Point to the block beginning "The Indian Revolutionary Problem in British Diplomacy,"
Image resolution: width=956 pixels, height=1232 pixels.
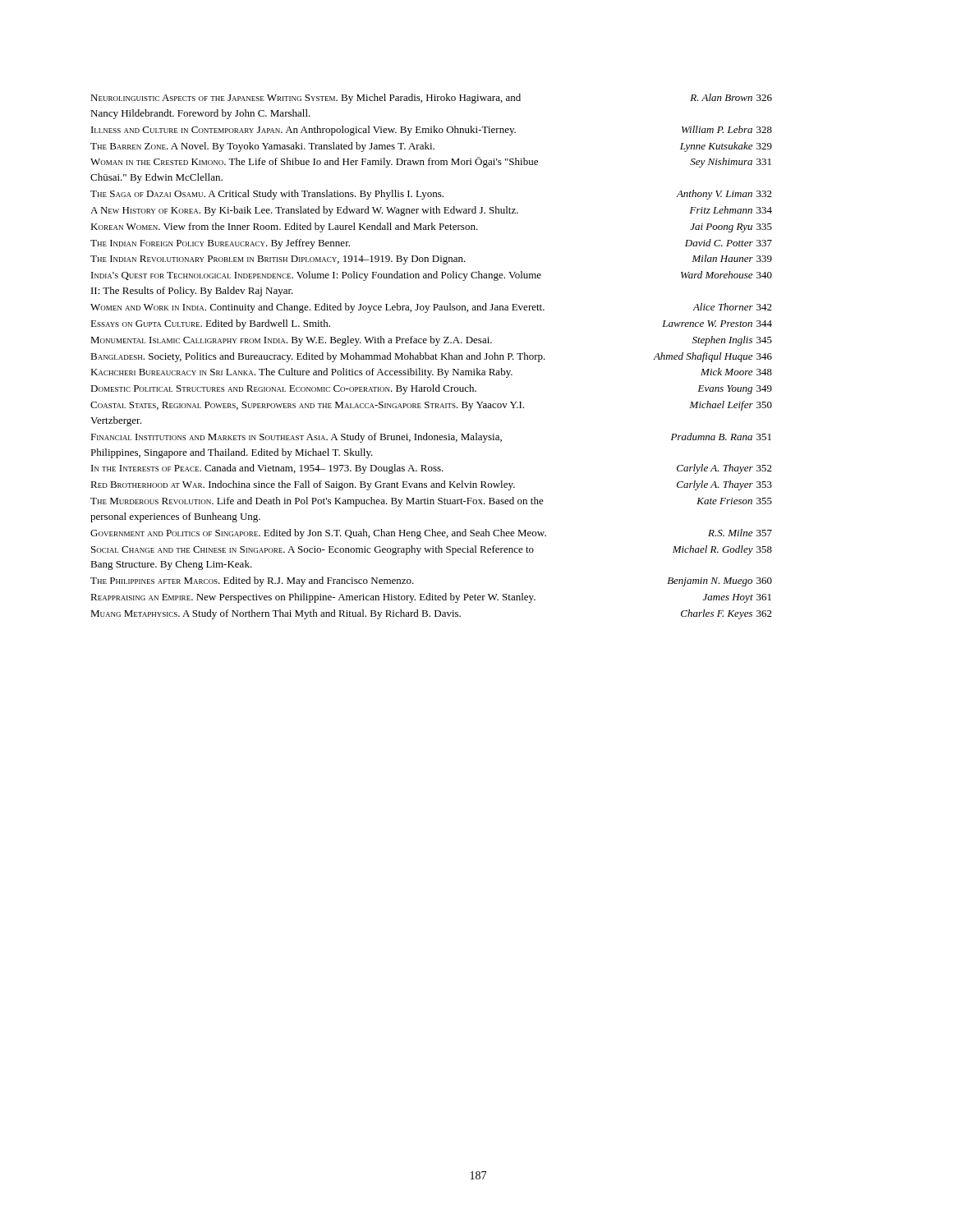[431, 259]
